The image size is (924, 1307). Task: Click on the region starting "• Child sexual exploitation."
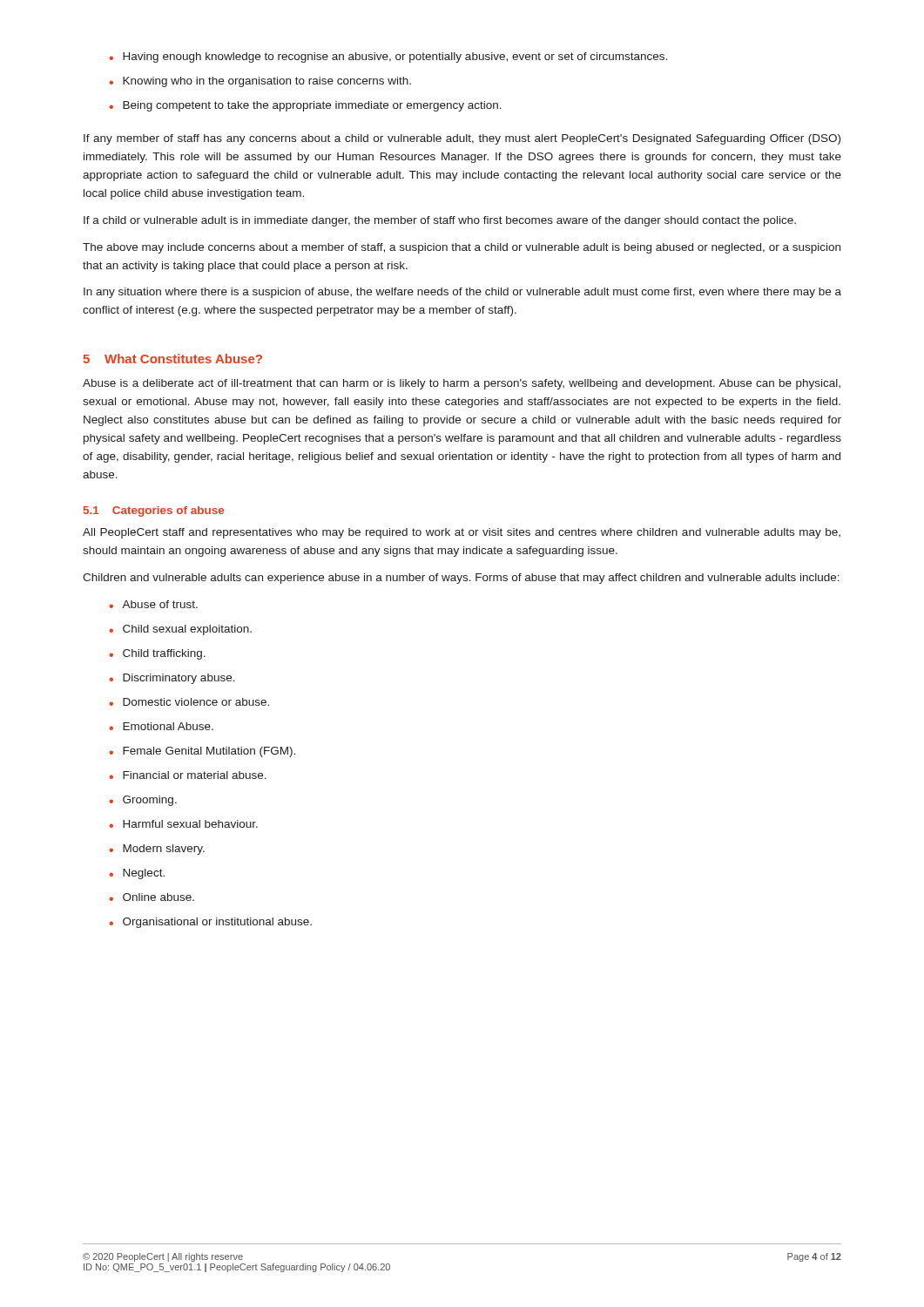coord(180,630)
